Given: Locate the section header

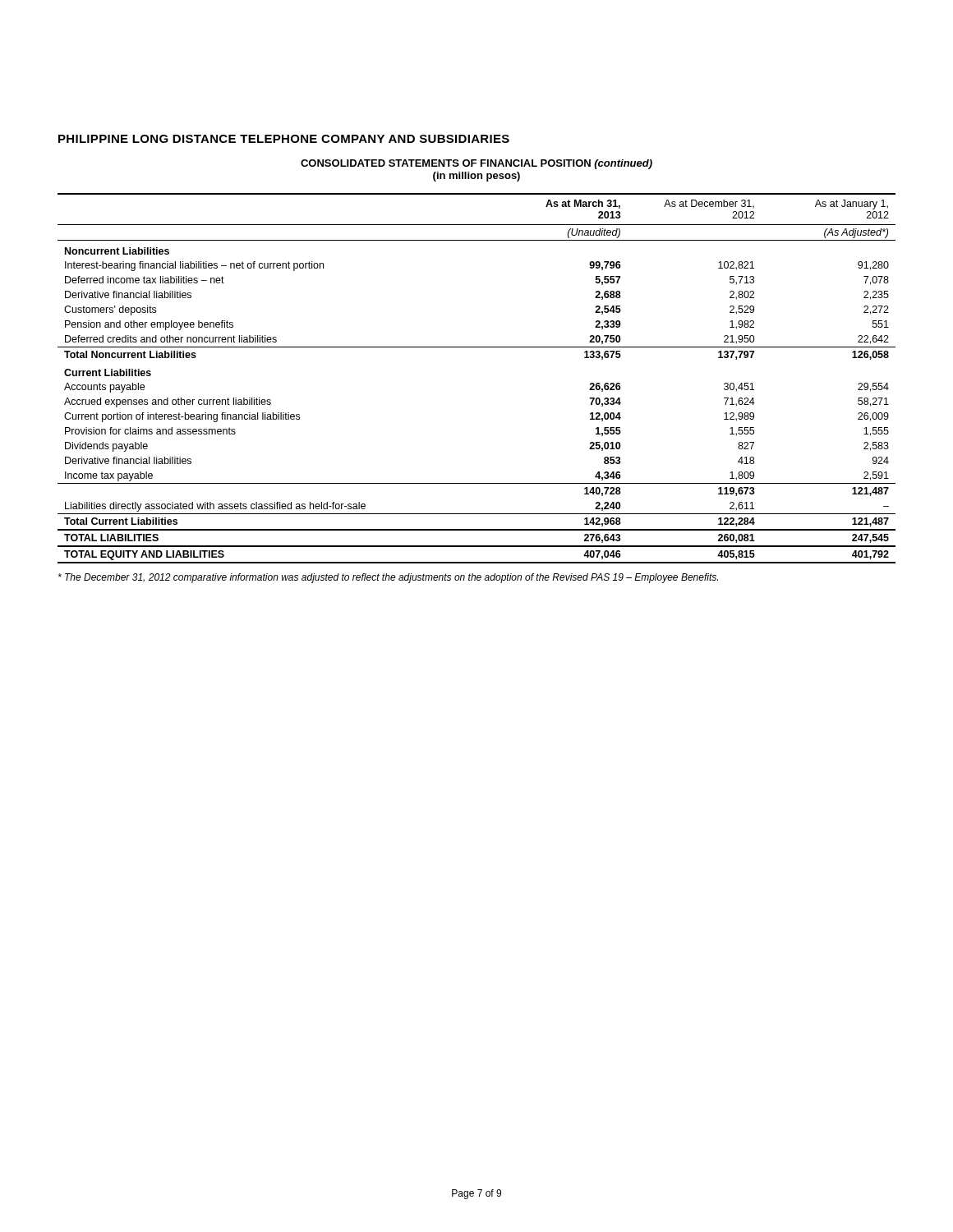Looking at the screenshot, I should pos(476,169).
